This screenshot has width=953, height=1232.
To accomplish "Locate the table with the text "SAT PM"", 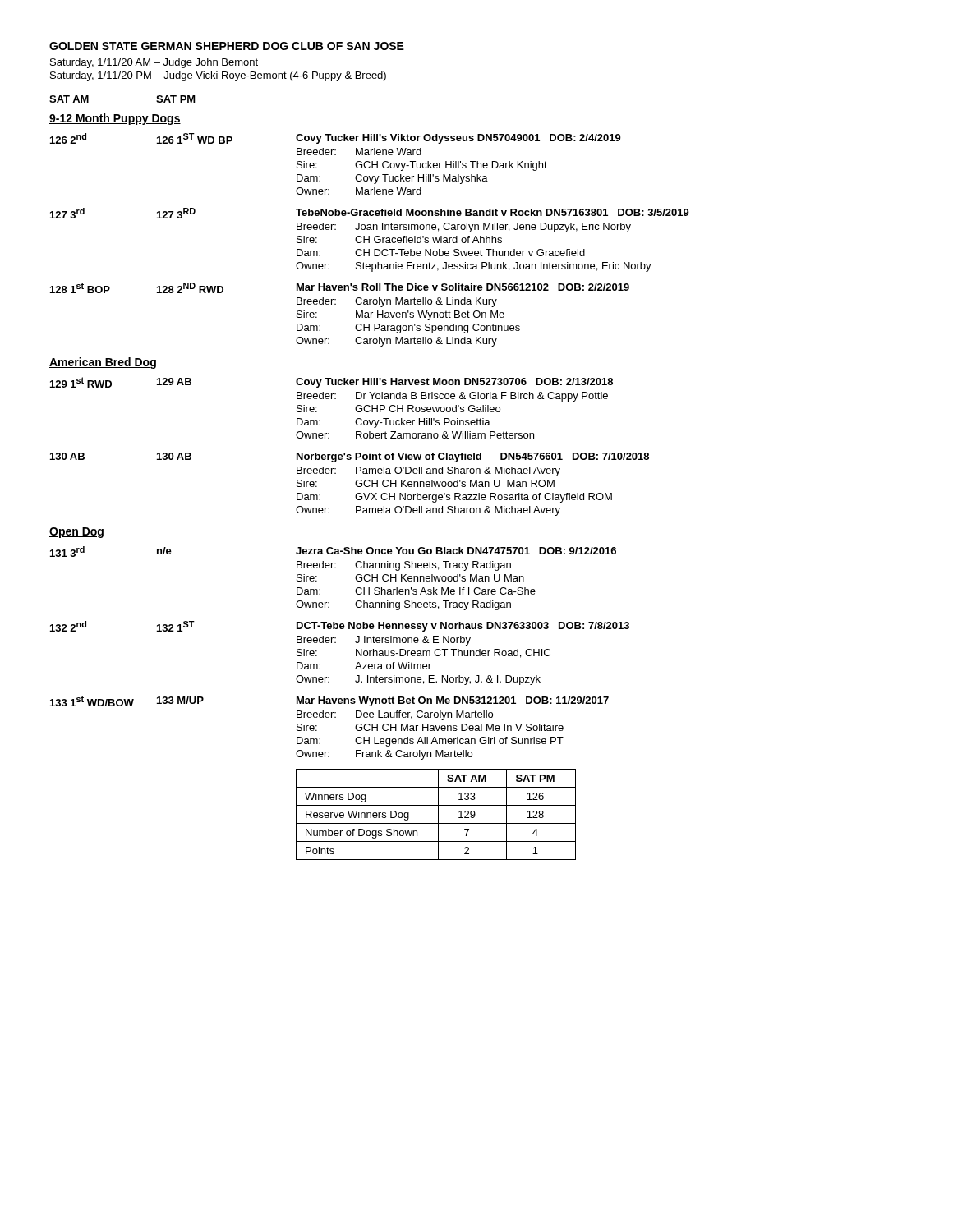I will coord(600,814).
